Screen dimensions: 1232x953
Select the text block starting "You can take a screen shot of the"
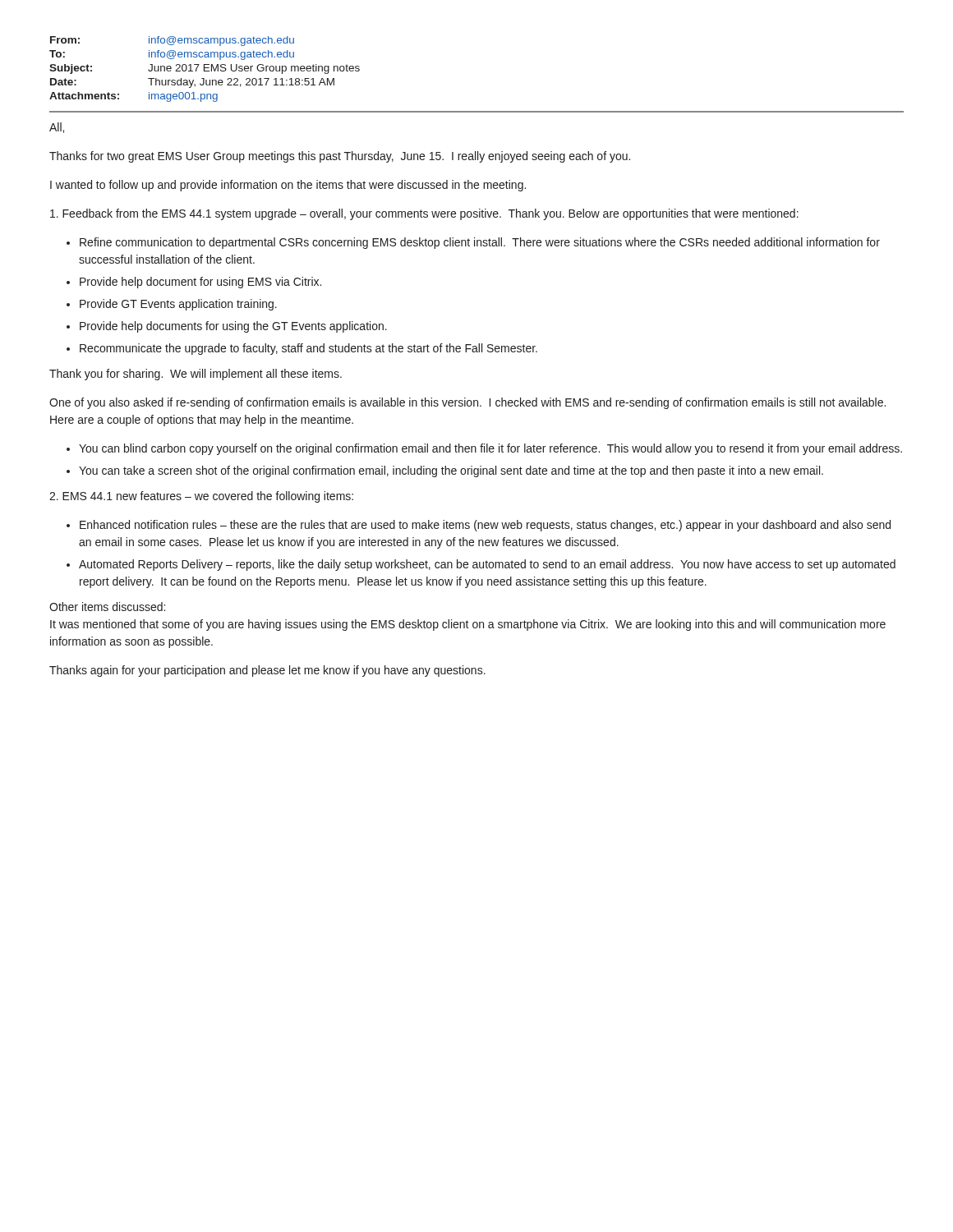(491, 471)
